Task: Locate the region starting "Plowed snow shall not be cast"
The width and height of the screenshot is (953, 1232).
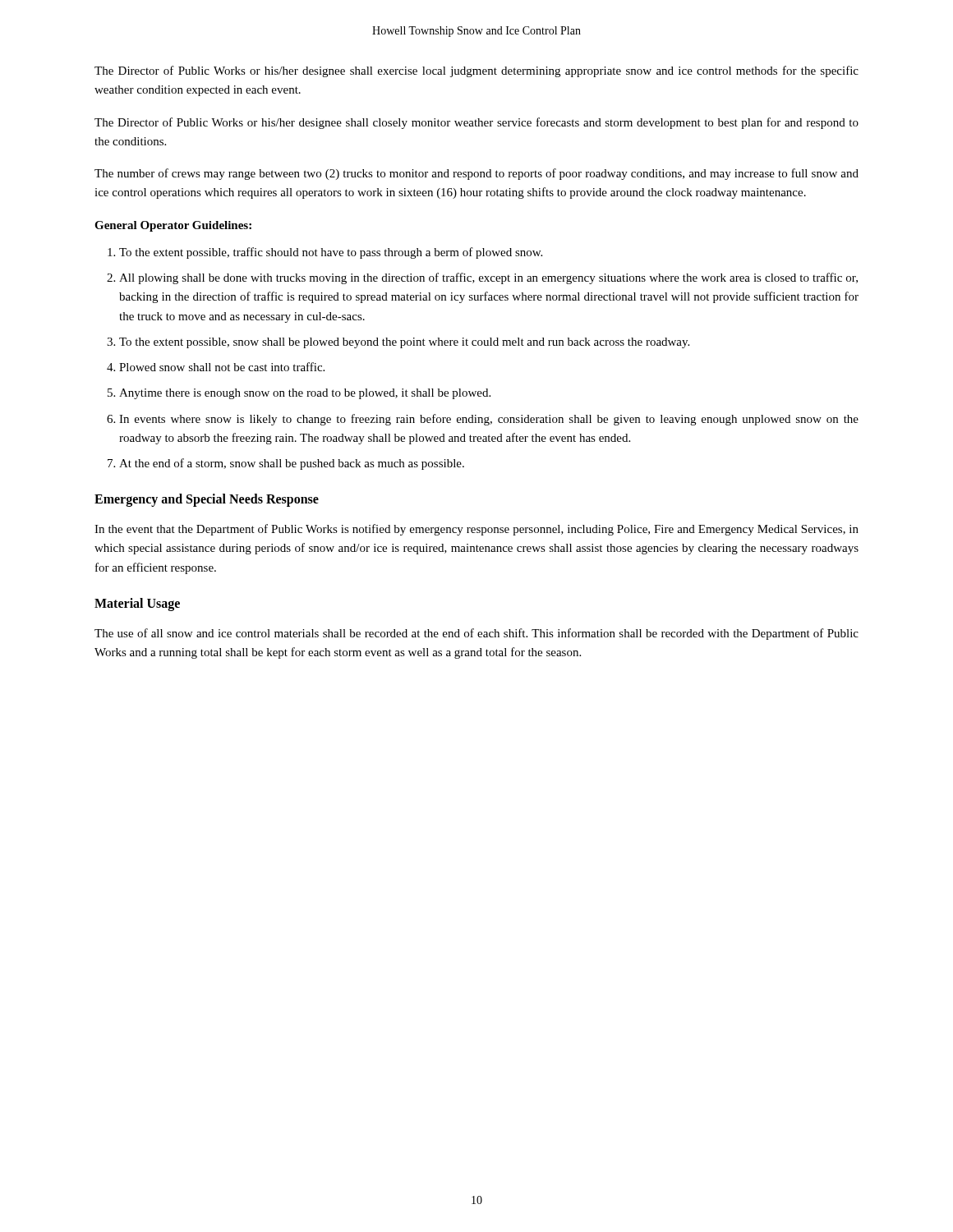Action: pyautogui.click(x=222, y=367)
